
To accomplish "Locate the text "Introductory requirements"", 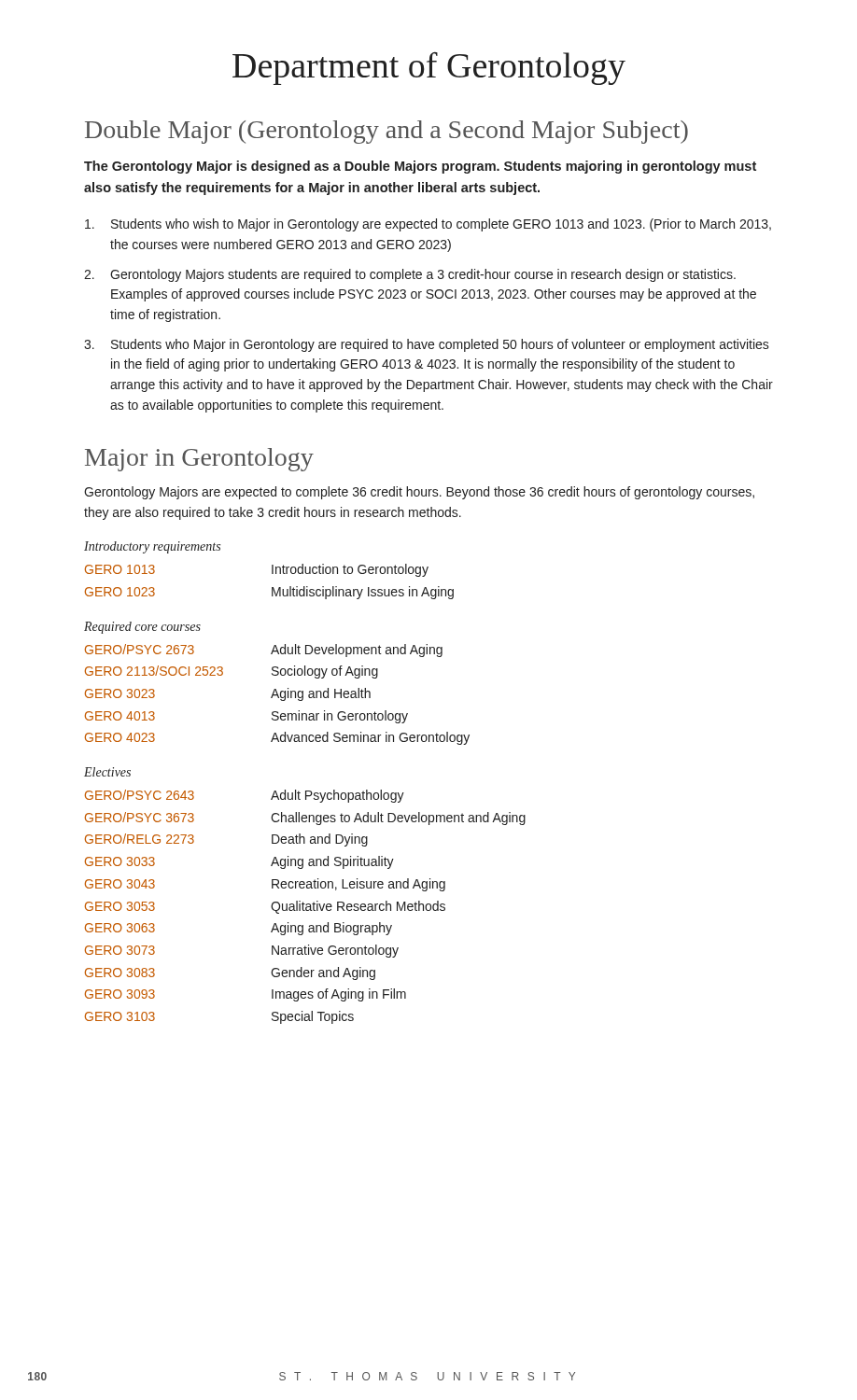I will [x=152, y=547].
